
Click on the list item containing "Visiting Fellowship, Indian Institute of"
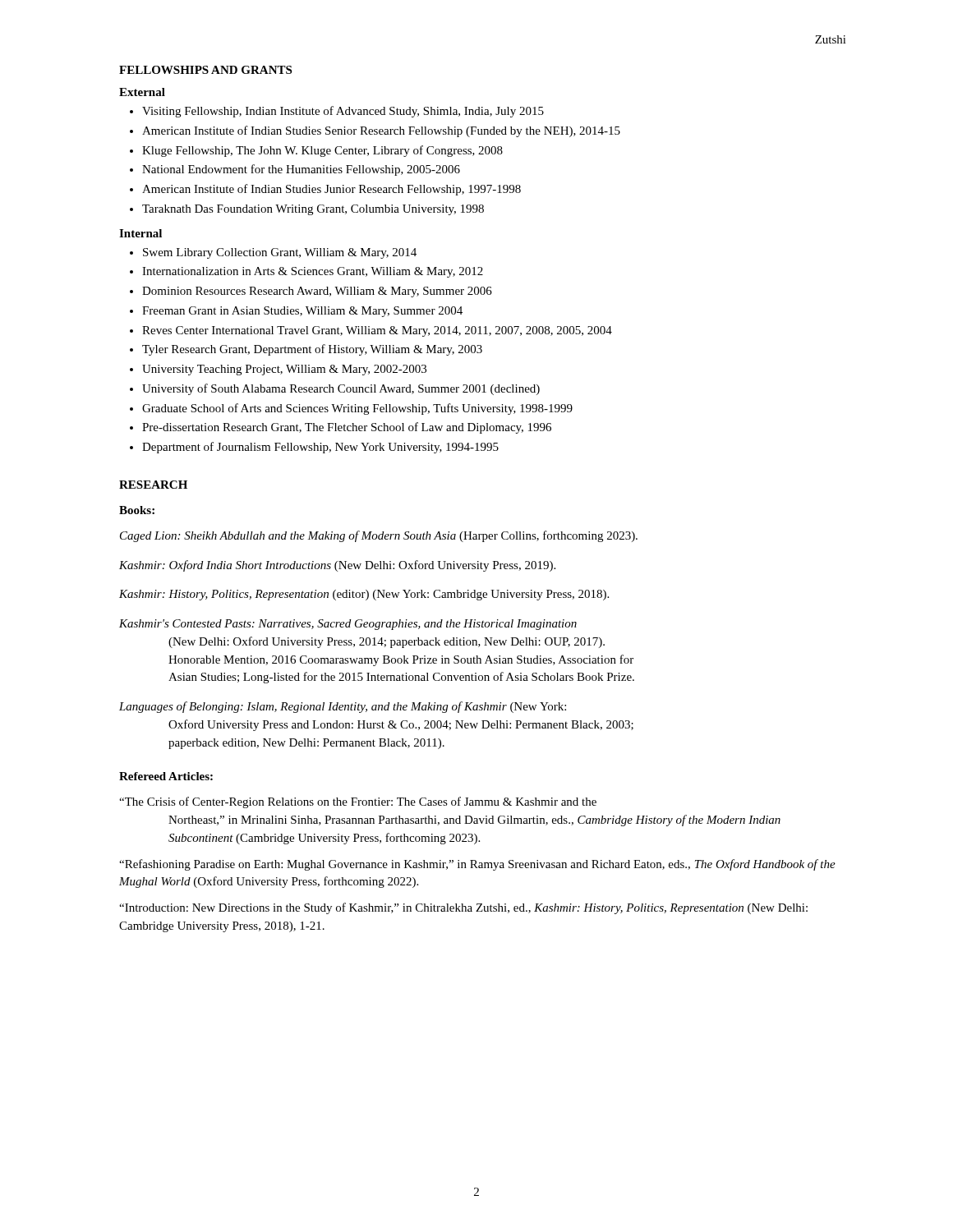point(343,111)
